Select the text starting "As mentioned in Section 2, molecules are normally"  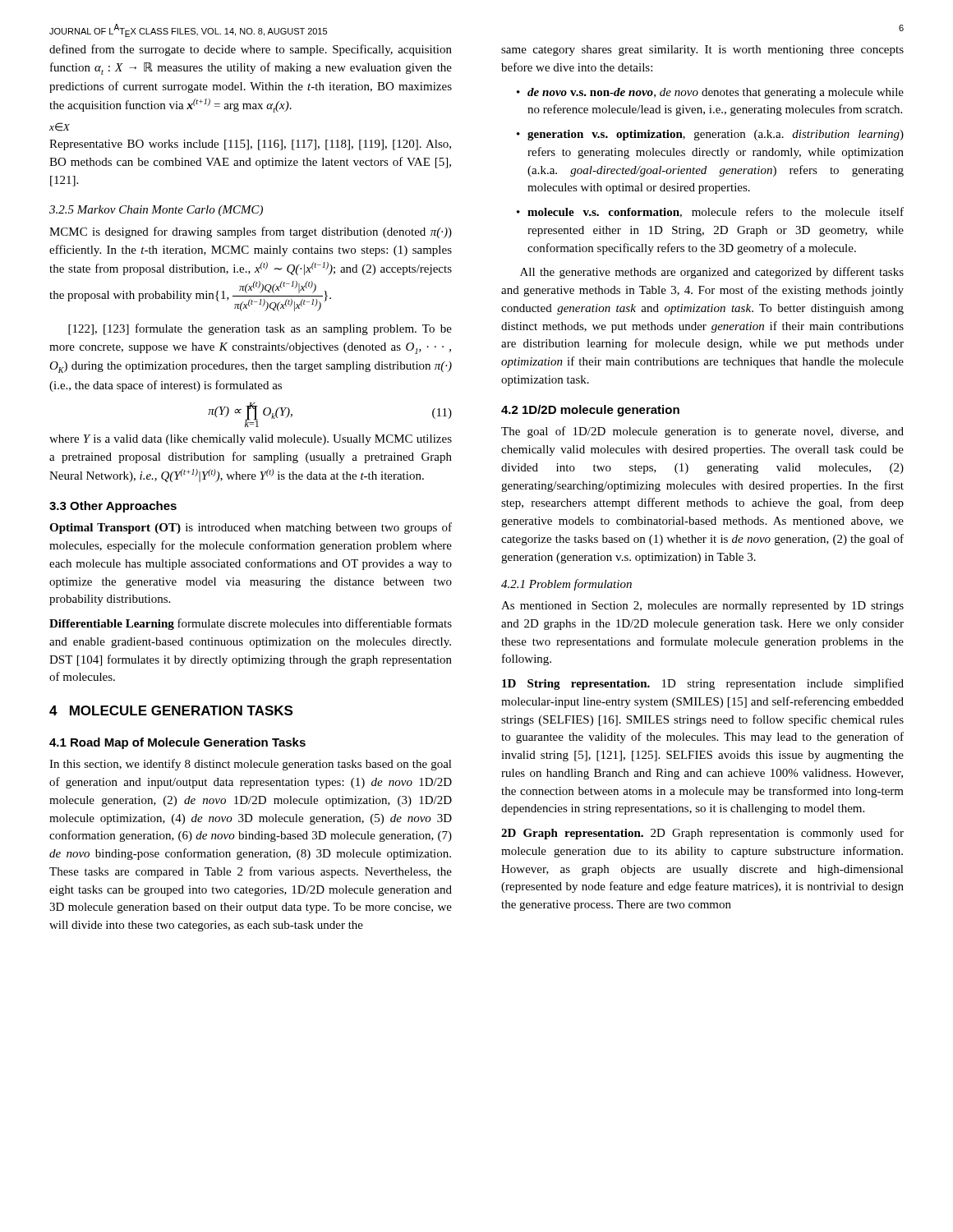(702, 633)
